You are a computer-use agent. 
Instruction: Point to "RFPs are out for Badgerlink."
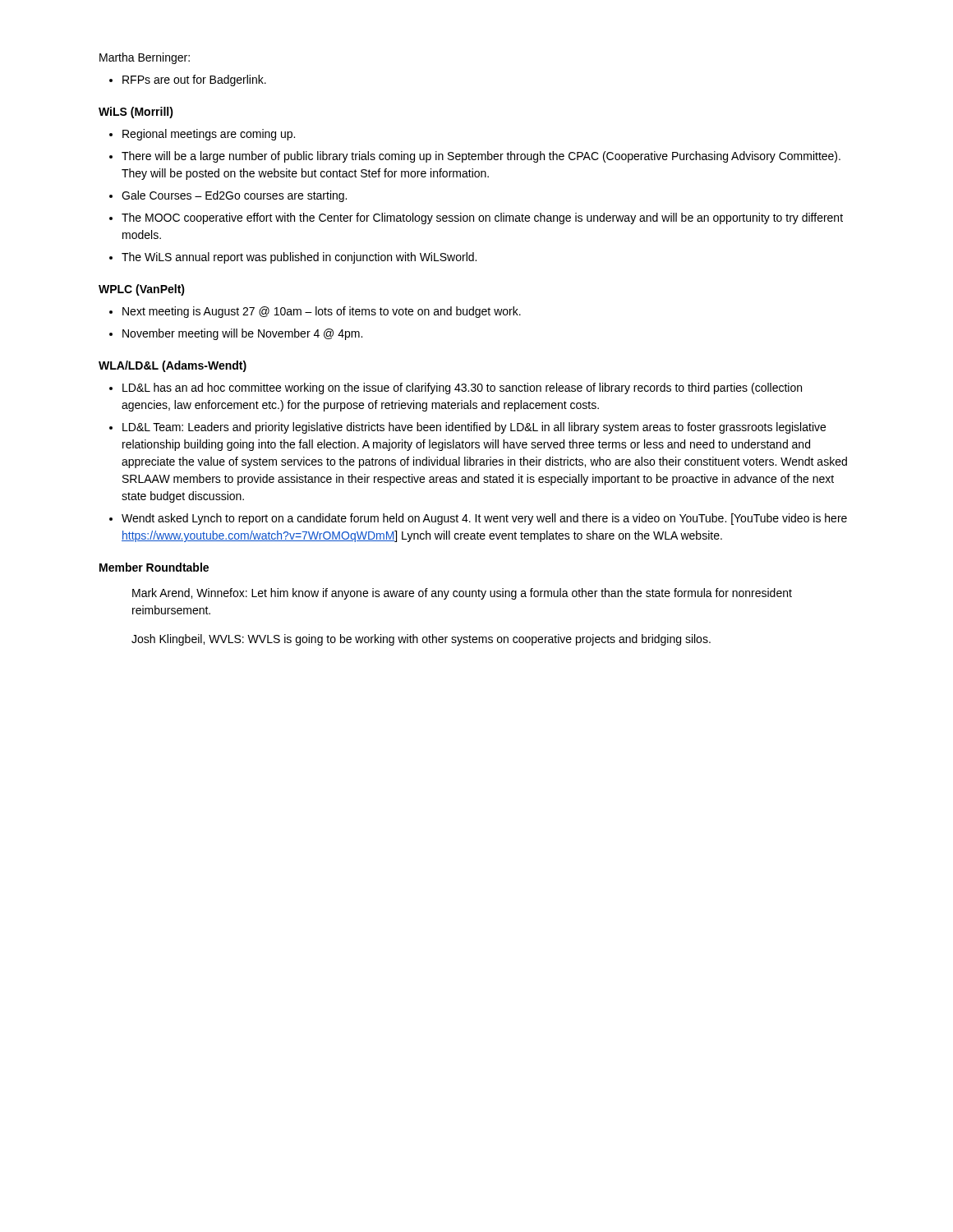click(194, 80)
